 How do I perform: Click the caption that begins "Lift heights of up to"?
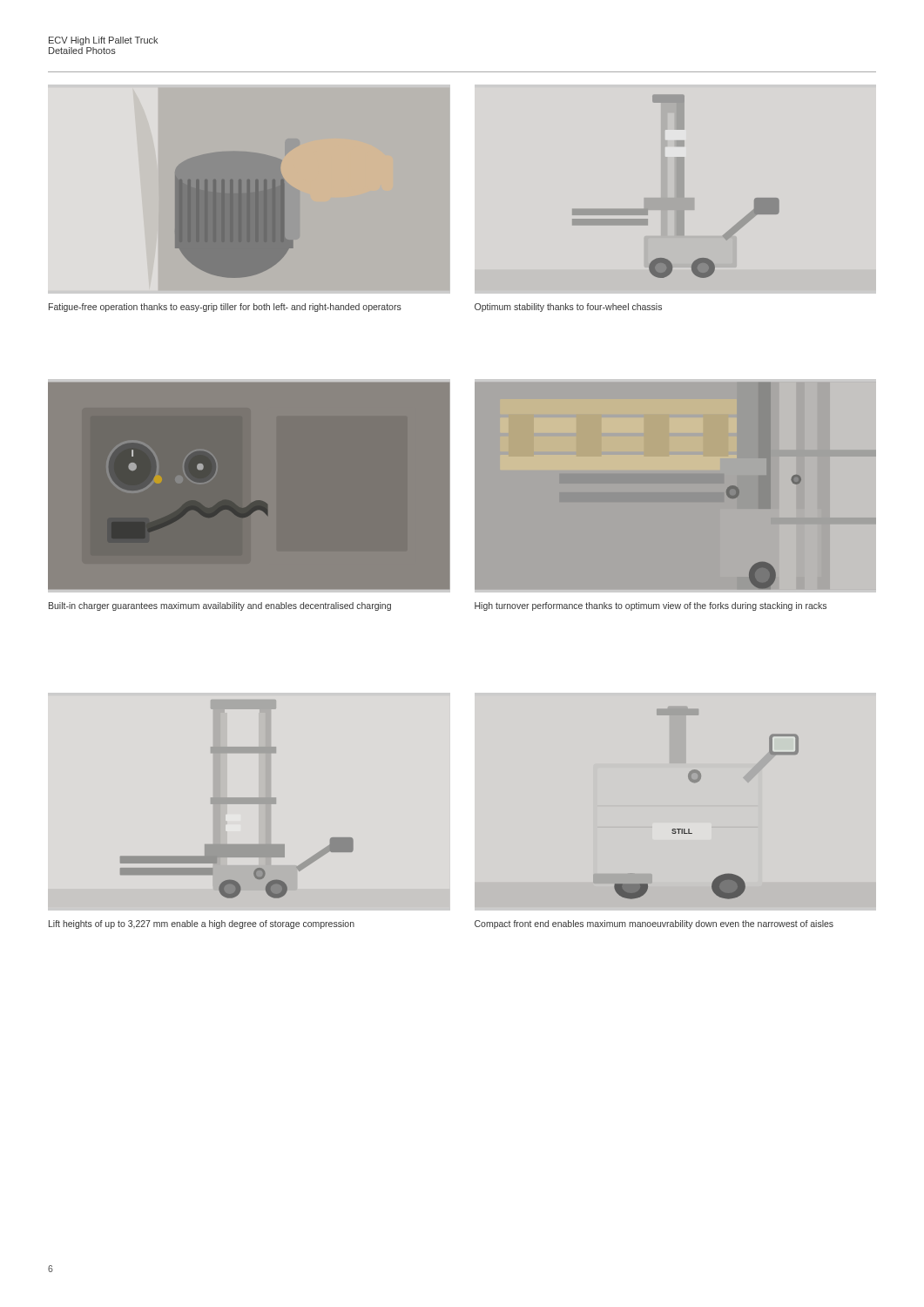click(x=201, y=924)
